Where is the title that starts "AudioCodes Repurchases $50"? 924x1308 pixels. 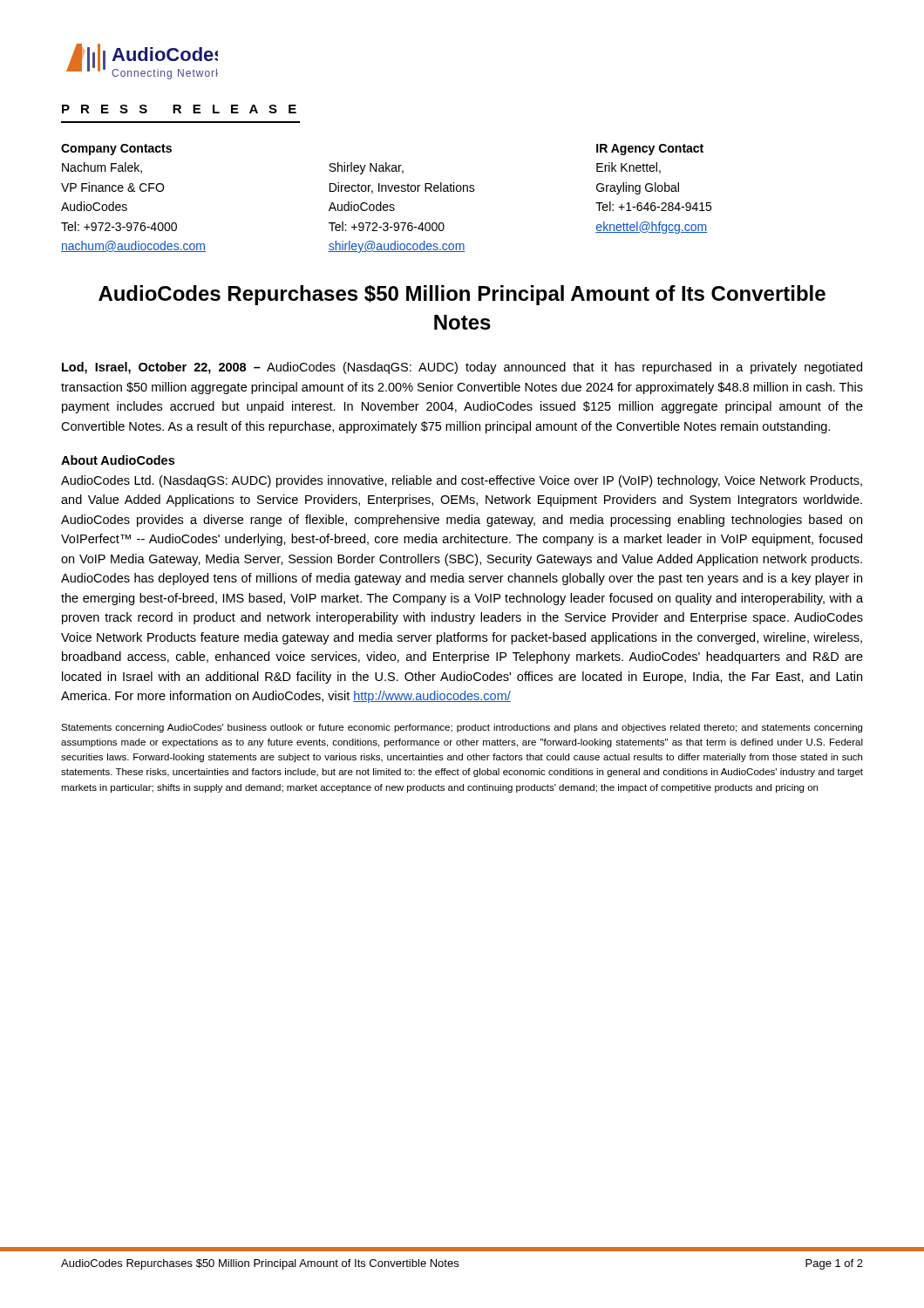point(462,308)
